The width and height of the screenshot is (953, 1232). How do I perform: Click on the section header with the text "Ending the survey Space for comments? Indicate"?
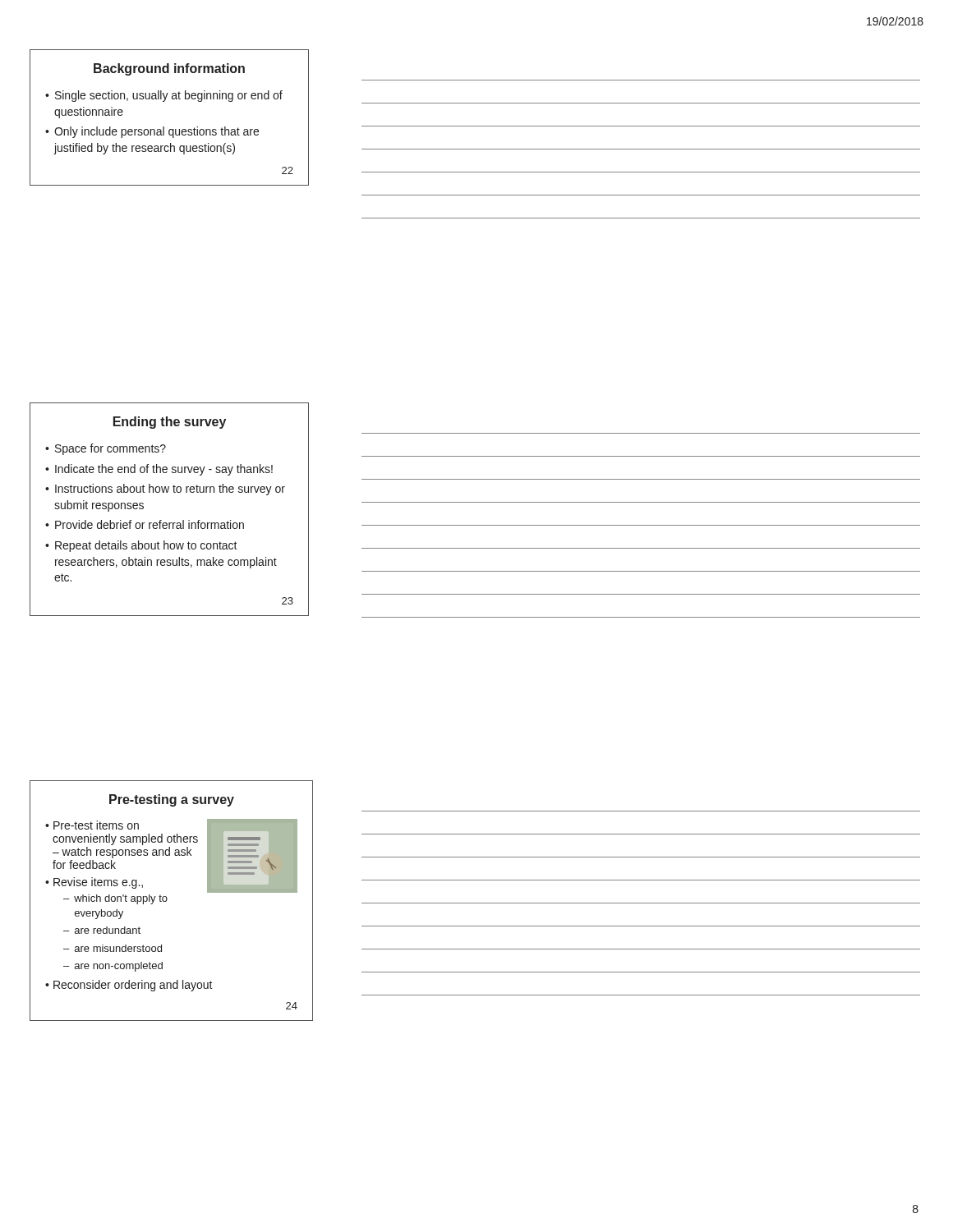coord(169,511)
